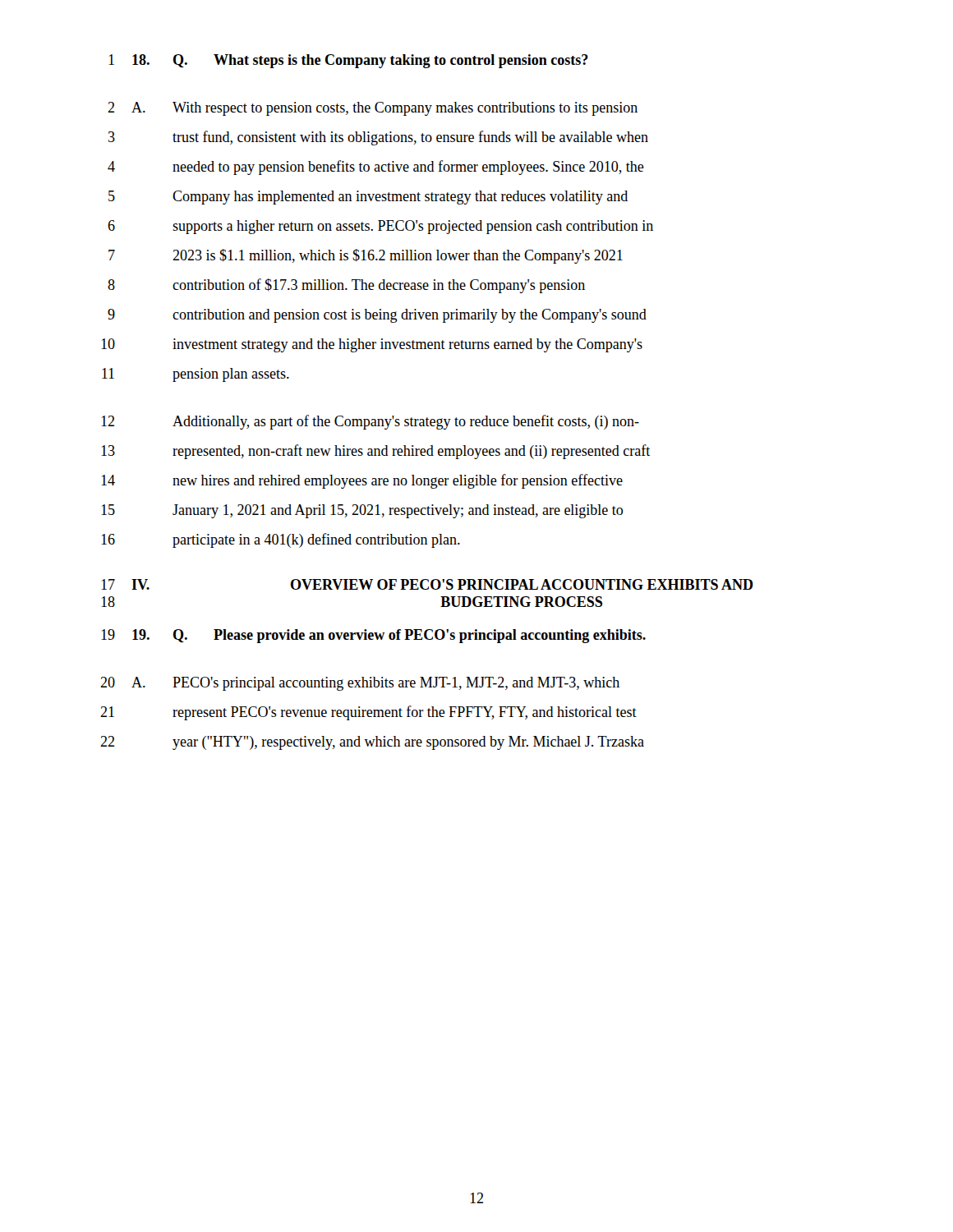Select the region starting "20 A. PECO's principal"
The image size is (953, 1232).
[x=476, y=683]
